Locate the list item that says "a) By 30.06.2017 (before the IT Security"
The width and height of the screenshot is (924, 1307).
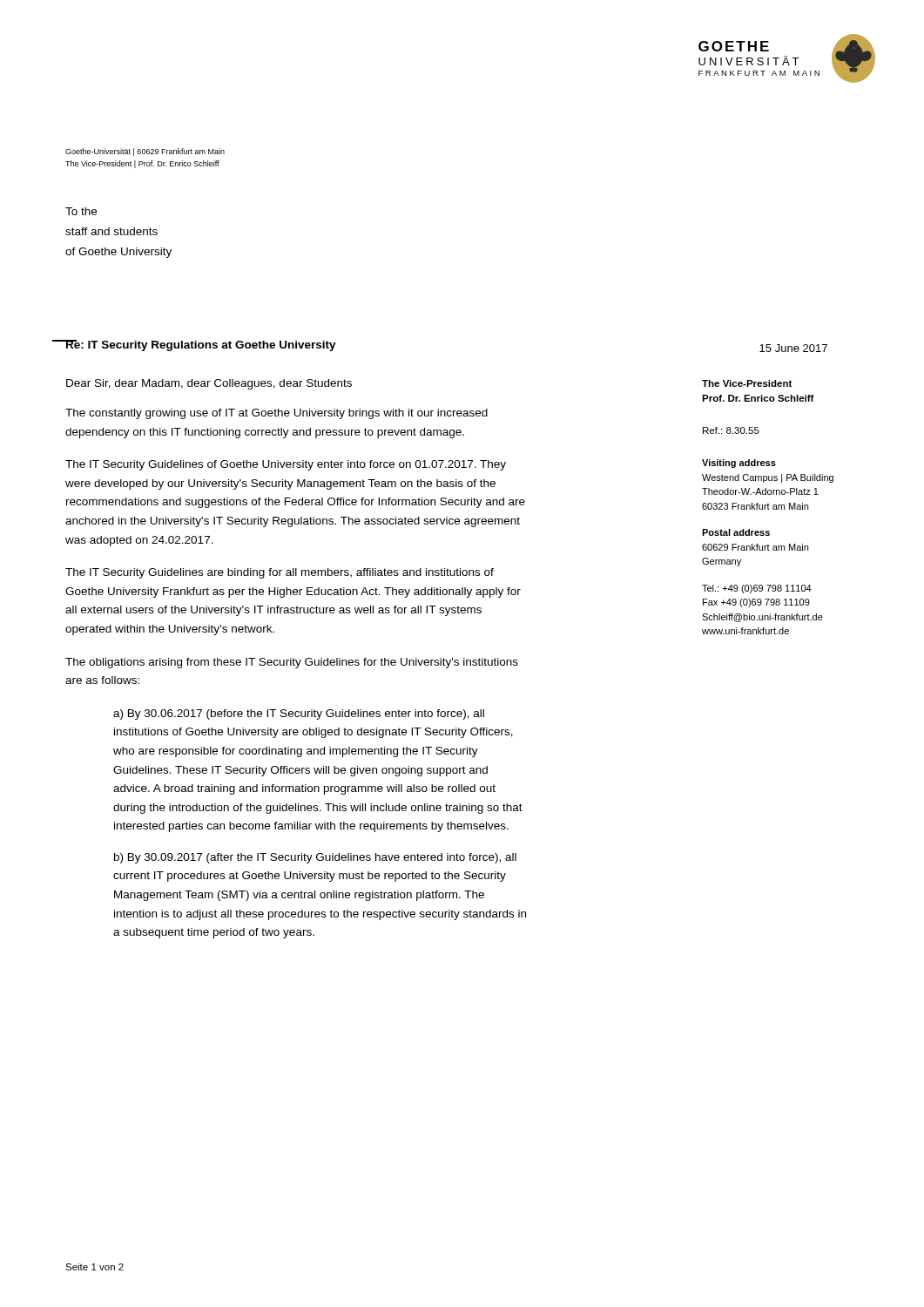click(318, 769)
